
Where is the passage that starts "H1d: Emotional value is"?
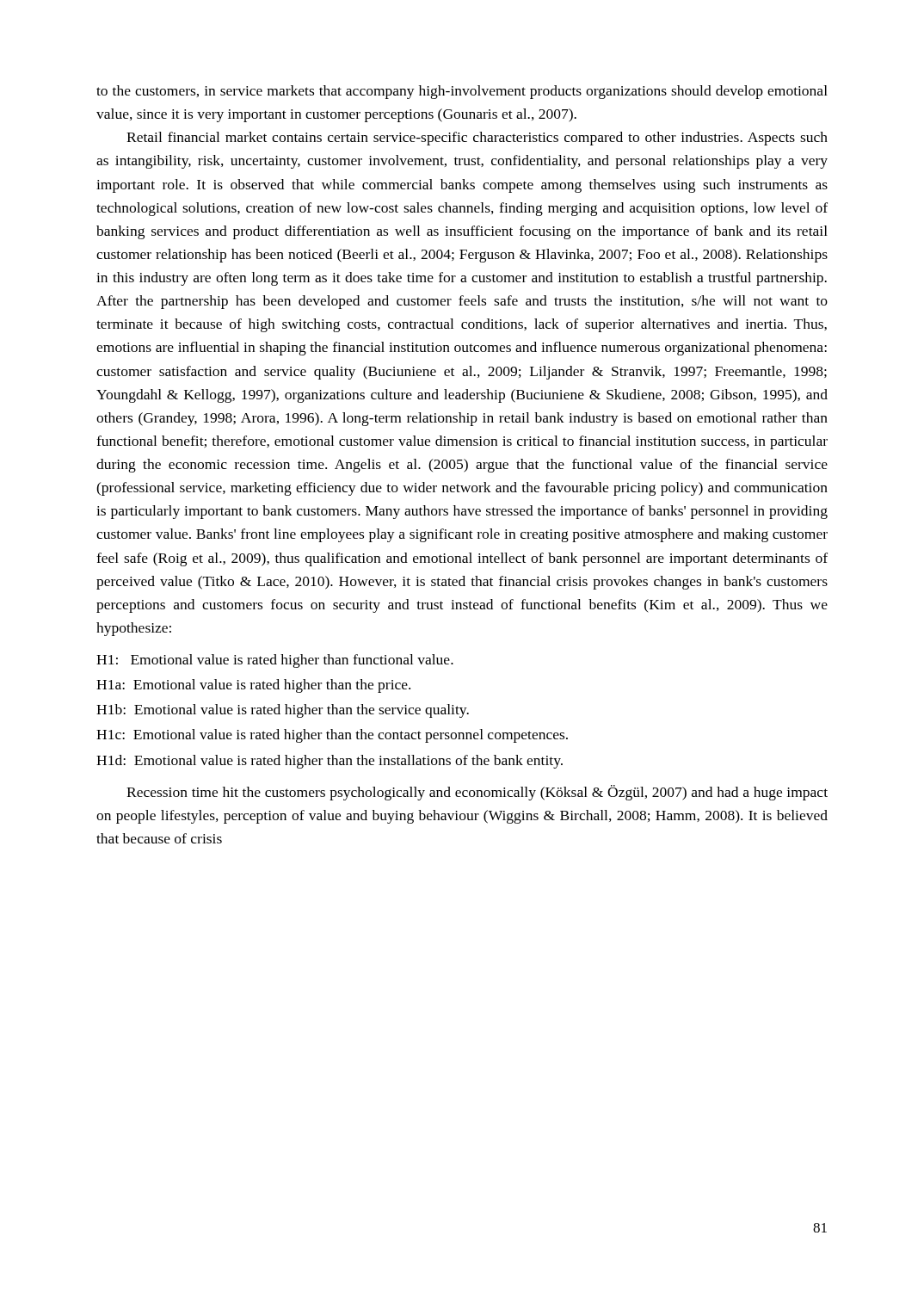point(330,760)
